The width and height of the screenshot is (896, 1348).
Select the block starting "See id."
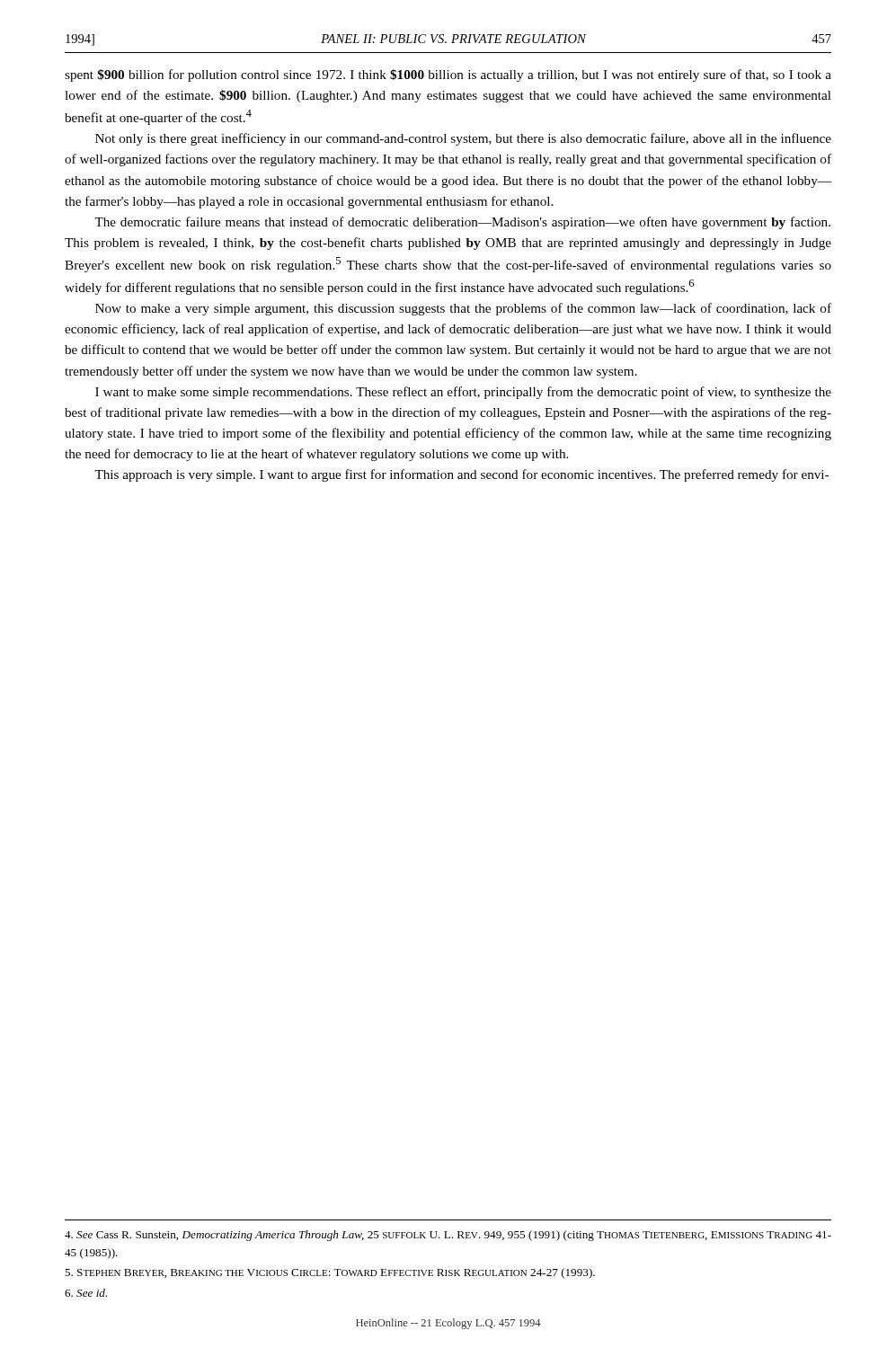(x=86, y=1293)
